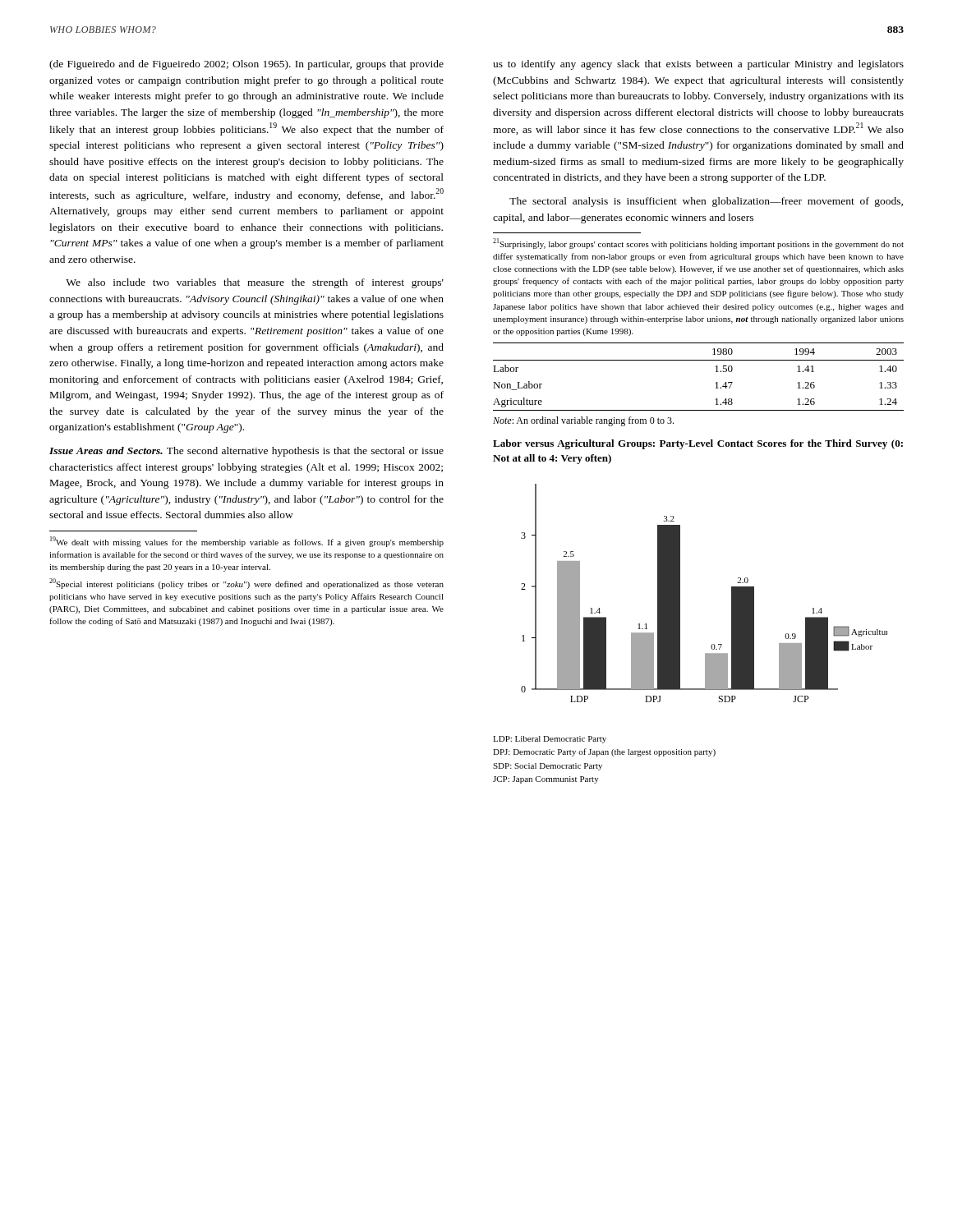Locate the block of text that opens with "Issue Areas and Sectors. The second alternative"
Image resolution: width=953 pixels, height=1232 pixels.
click(246, 483)
